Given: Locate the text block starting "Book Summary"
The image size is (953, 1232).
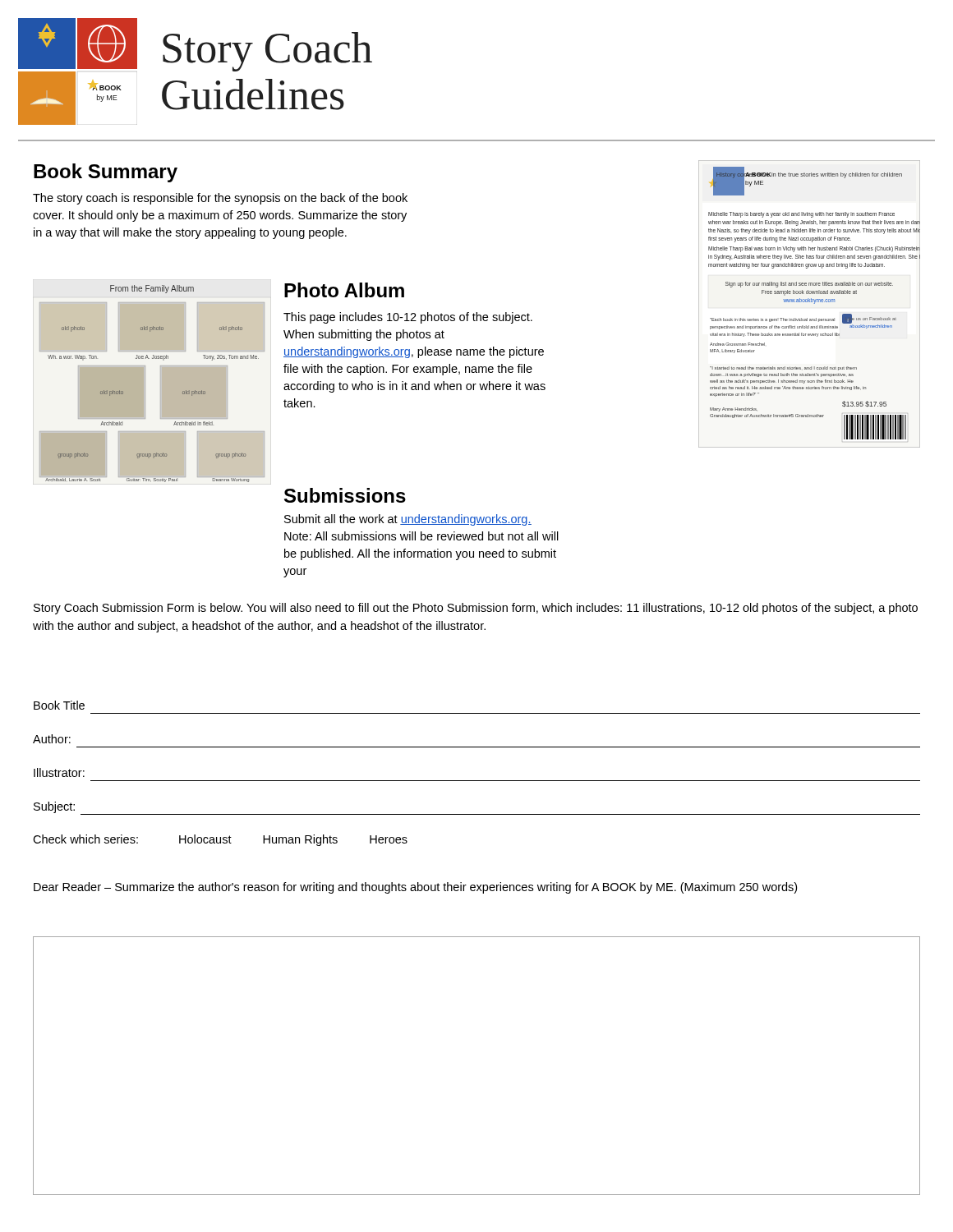Looking at the screenshot, I should (106, 173).
